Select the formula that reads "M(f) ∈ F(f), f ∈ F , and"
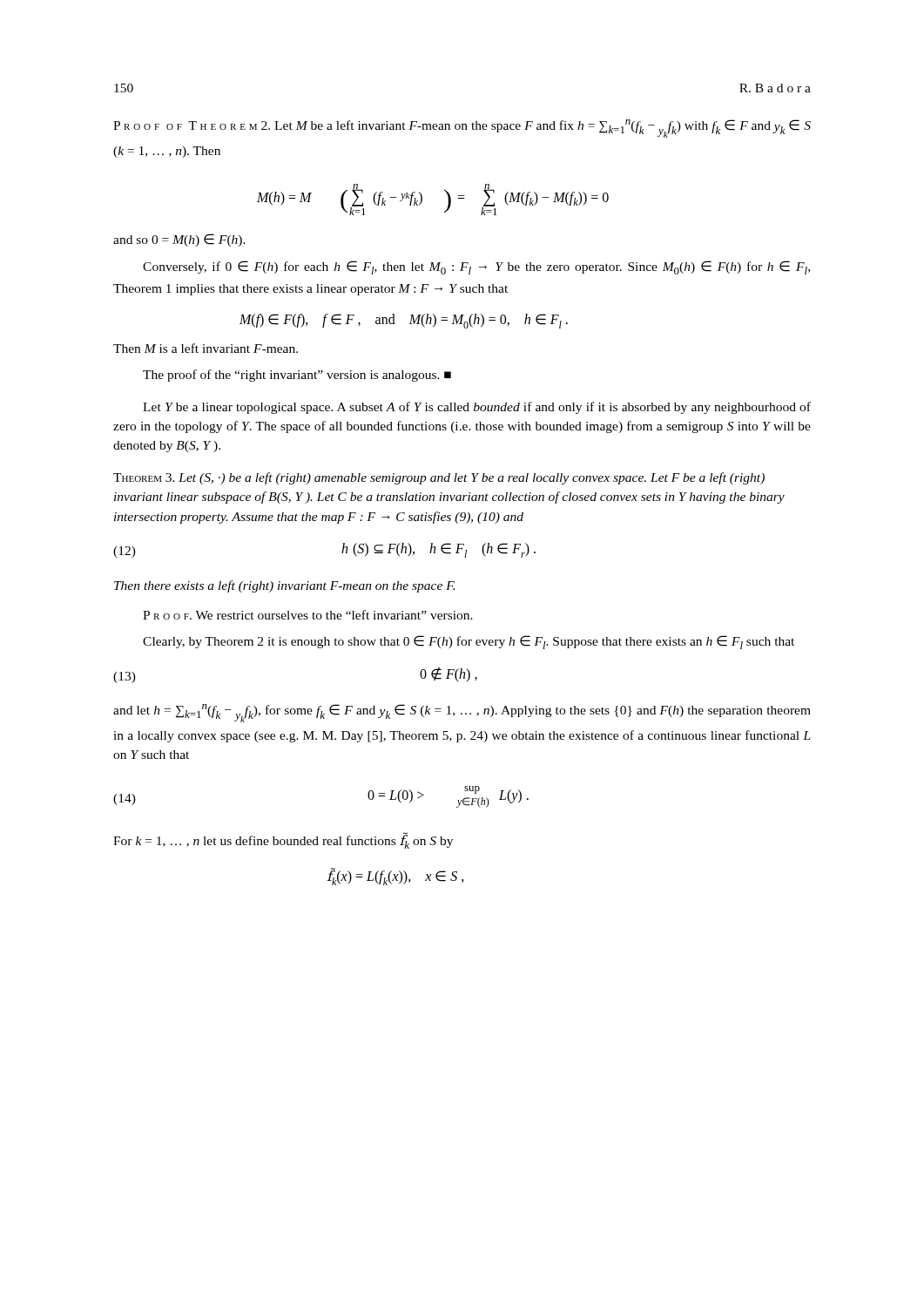 click(462, 319)
